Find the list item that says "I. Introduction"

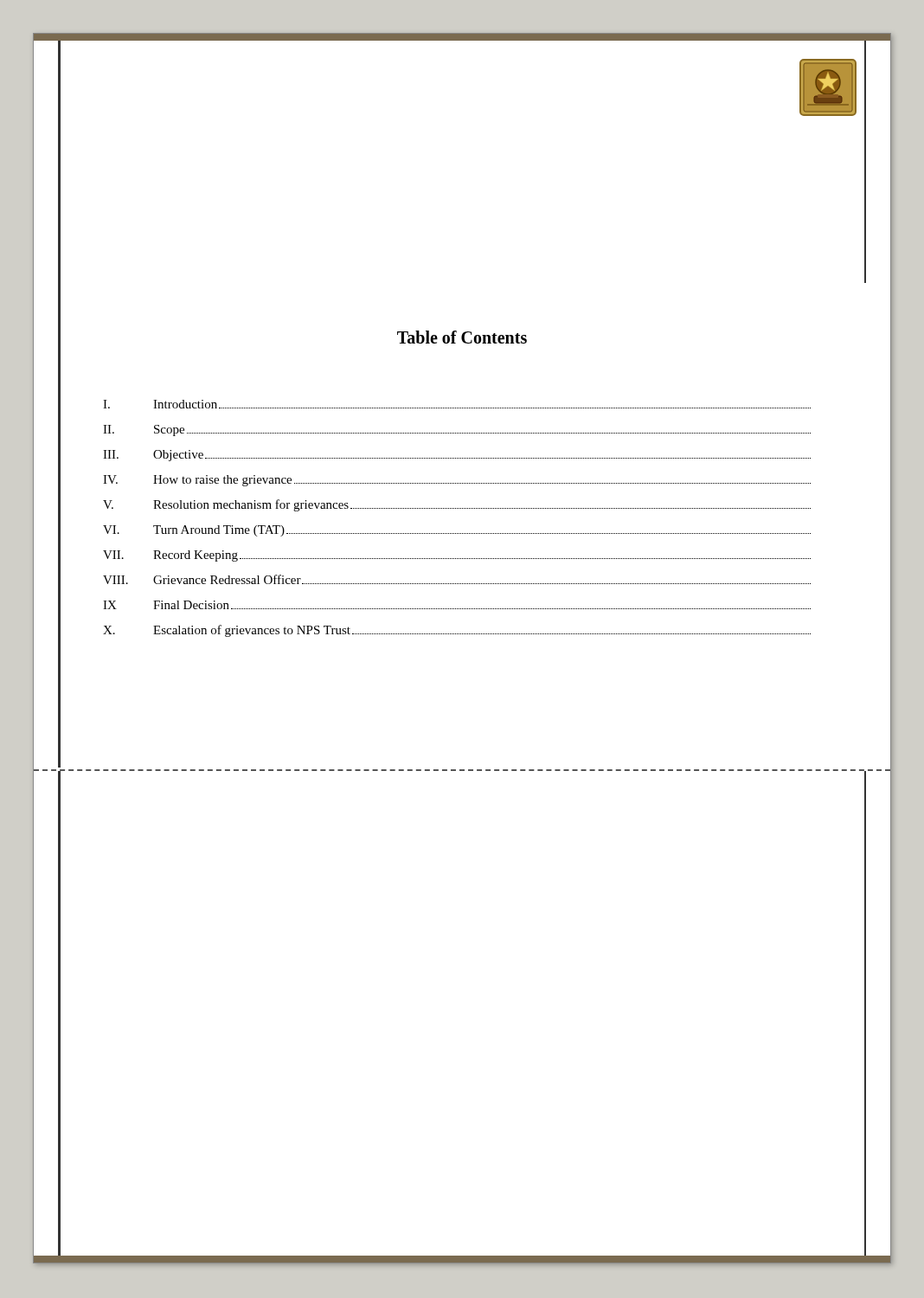click(458, 405)
